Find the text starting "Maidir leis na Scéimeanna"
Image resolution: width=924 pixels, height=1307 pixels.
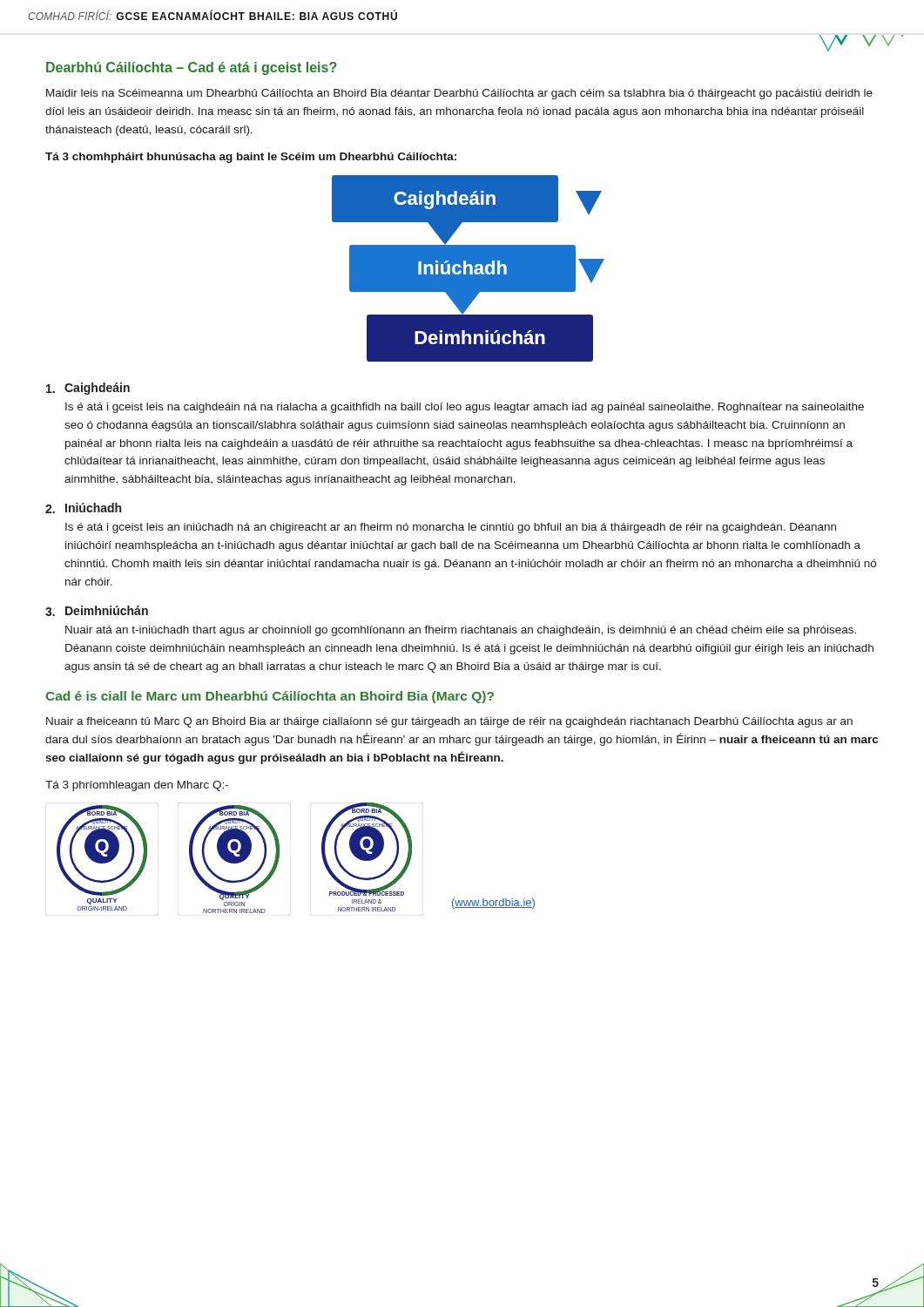(462, 112)
